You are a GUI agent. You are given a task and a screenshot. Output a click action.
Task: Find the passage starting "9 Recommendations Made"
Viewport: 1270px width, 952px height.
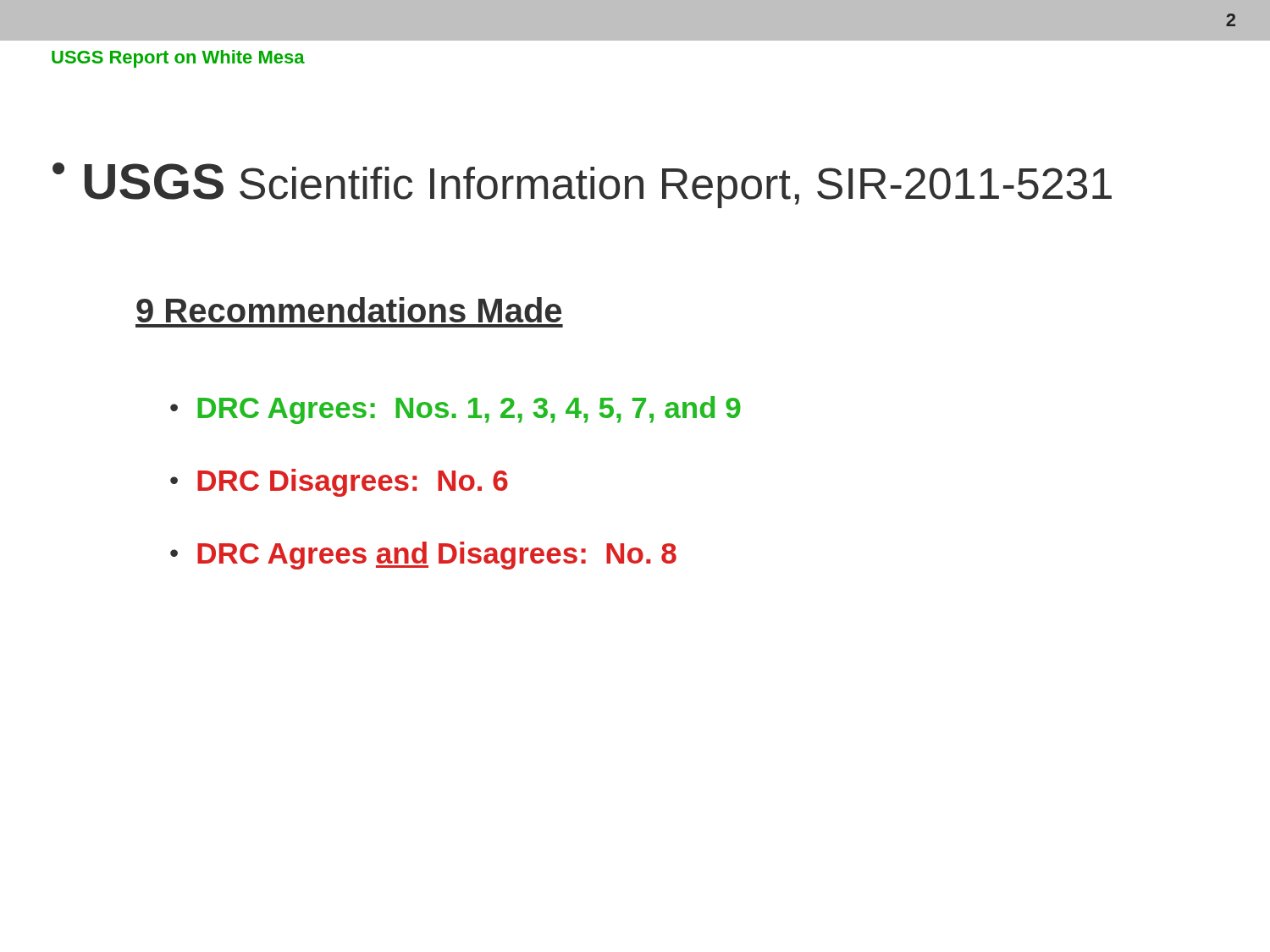pos(349,311)
